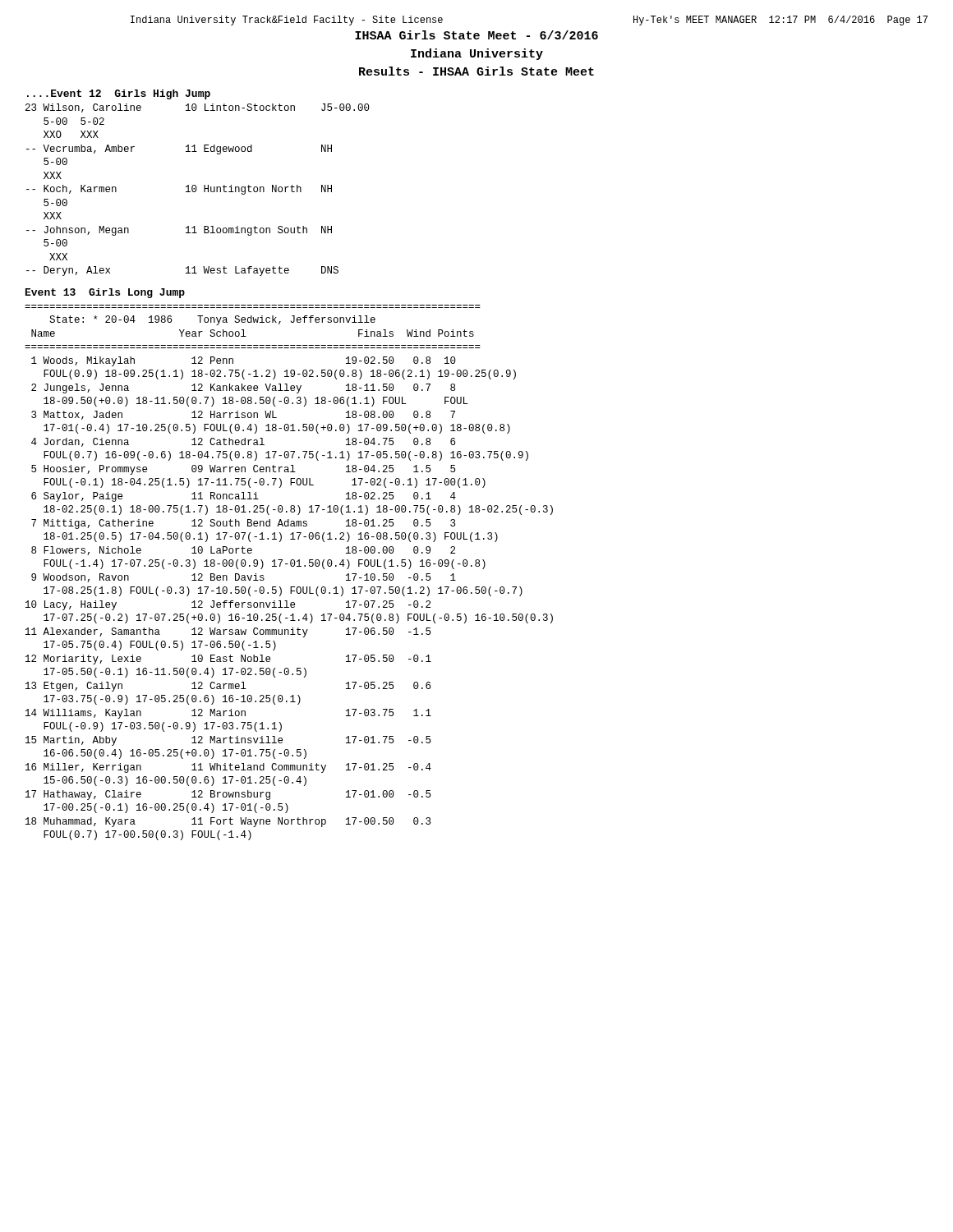Point to "....Event 12 Girls High Jump"
Viewport: 953px width, 1232px height.
118,94
